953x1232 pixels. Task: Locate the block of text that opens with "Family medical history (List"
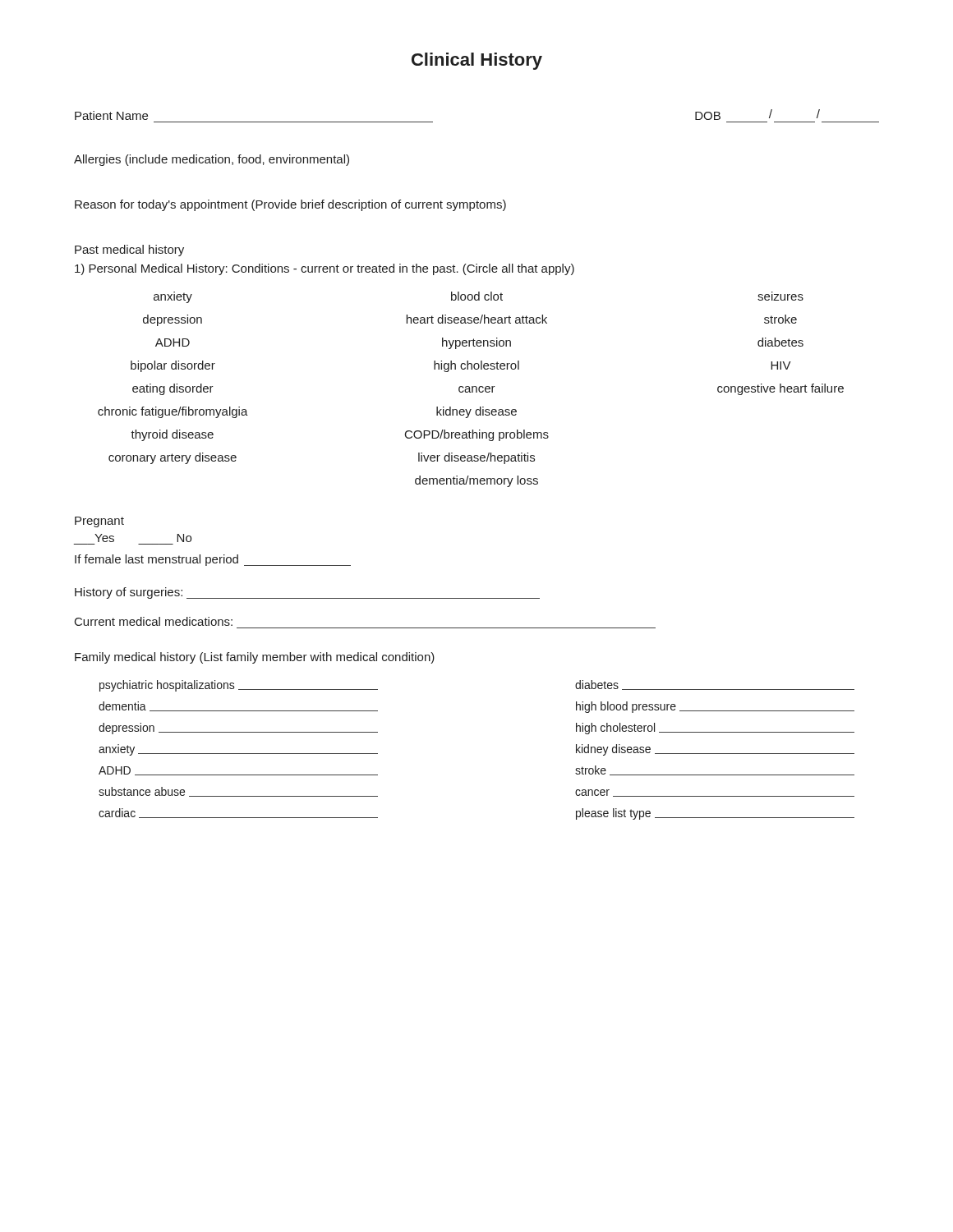click(254, 657)
